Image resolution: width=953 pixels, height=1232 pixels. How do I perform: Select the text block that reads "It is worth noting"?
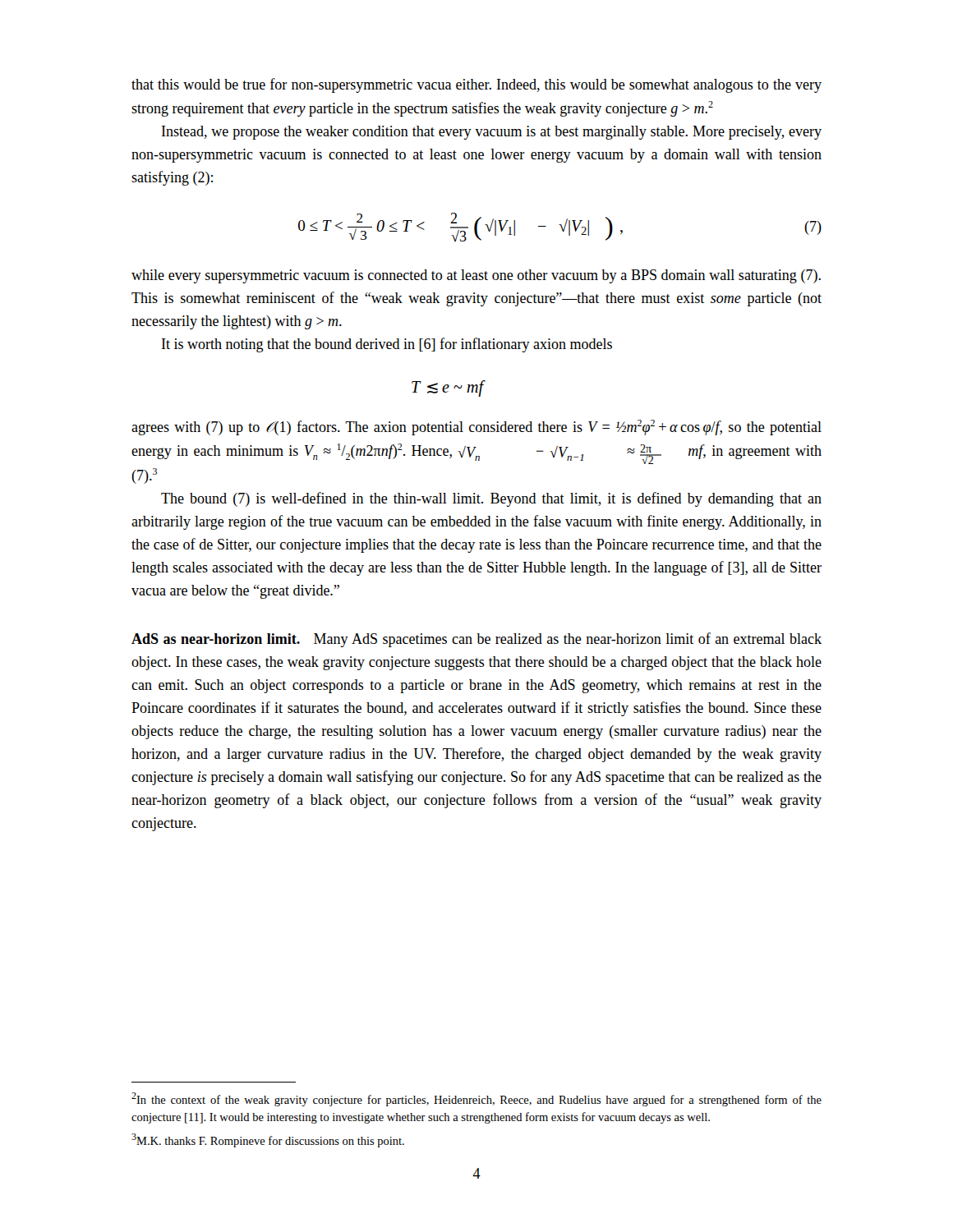pos(387,344)
